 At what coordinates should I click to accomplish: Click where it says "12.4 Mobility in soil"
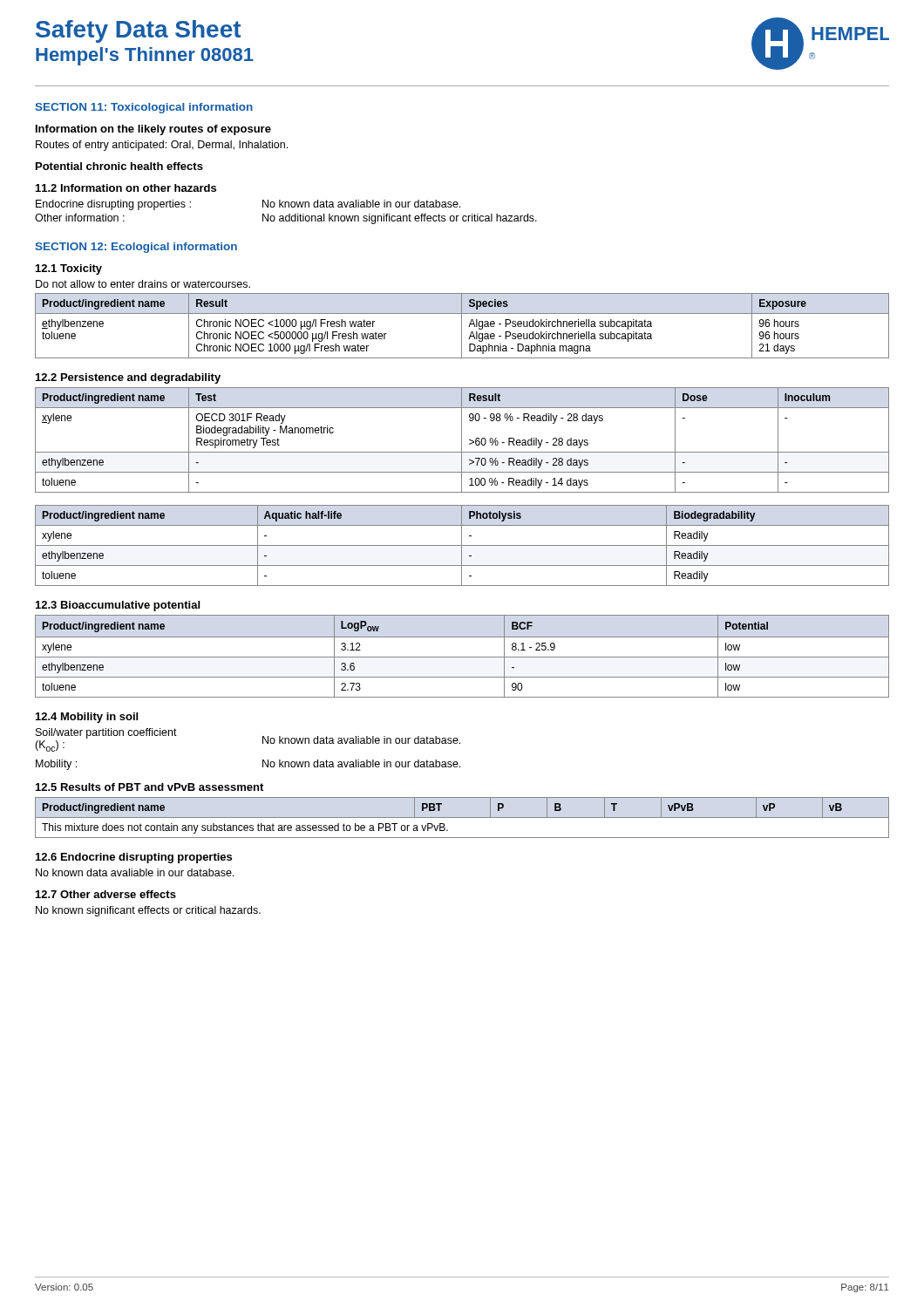(x=87, y=717)
